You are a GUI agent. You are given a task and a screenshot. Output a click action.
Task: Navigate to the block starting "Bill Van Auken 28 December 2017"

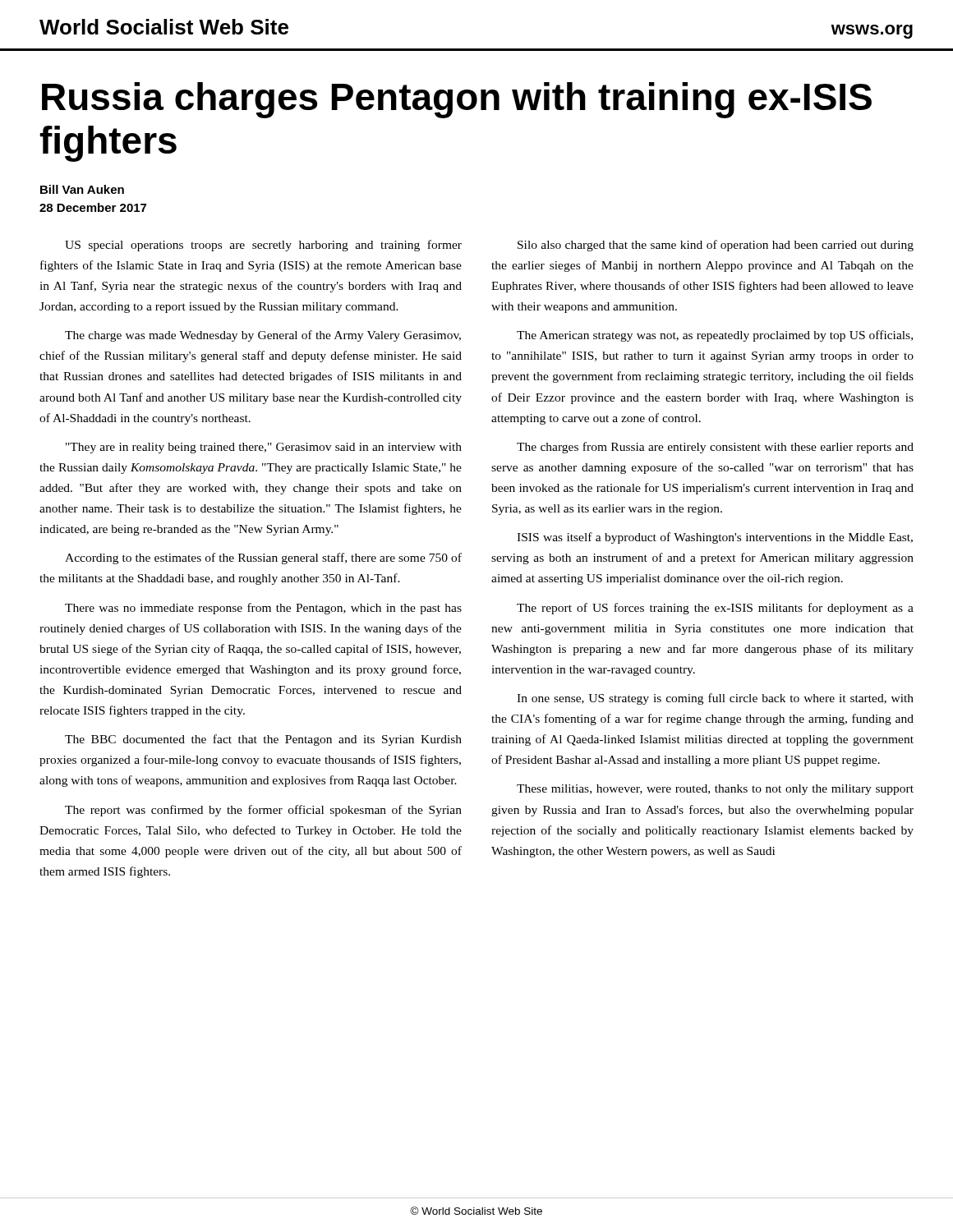pyautogui.click(x=93, y=198)
